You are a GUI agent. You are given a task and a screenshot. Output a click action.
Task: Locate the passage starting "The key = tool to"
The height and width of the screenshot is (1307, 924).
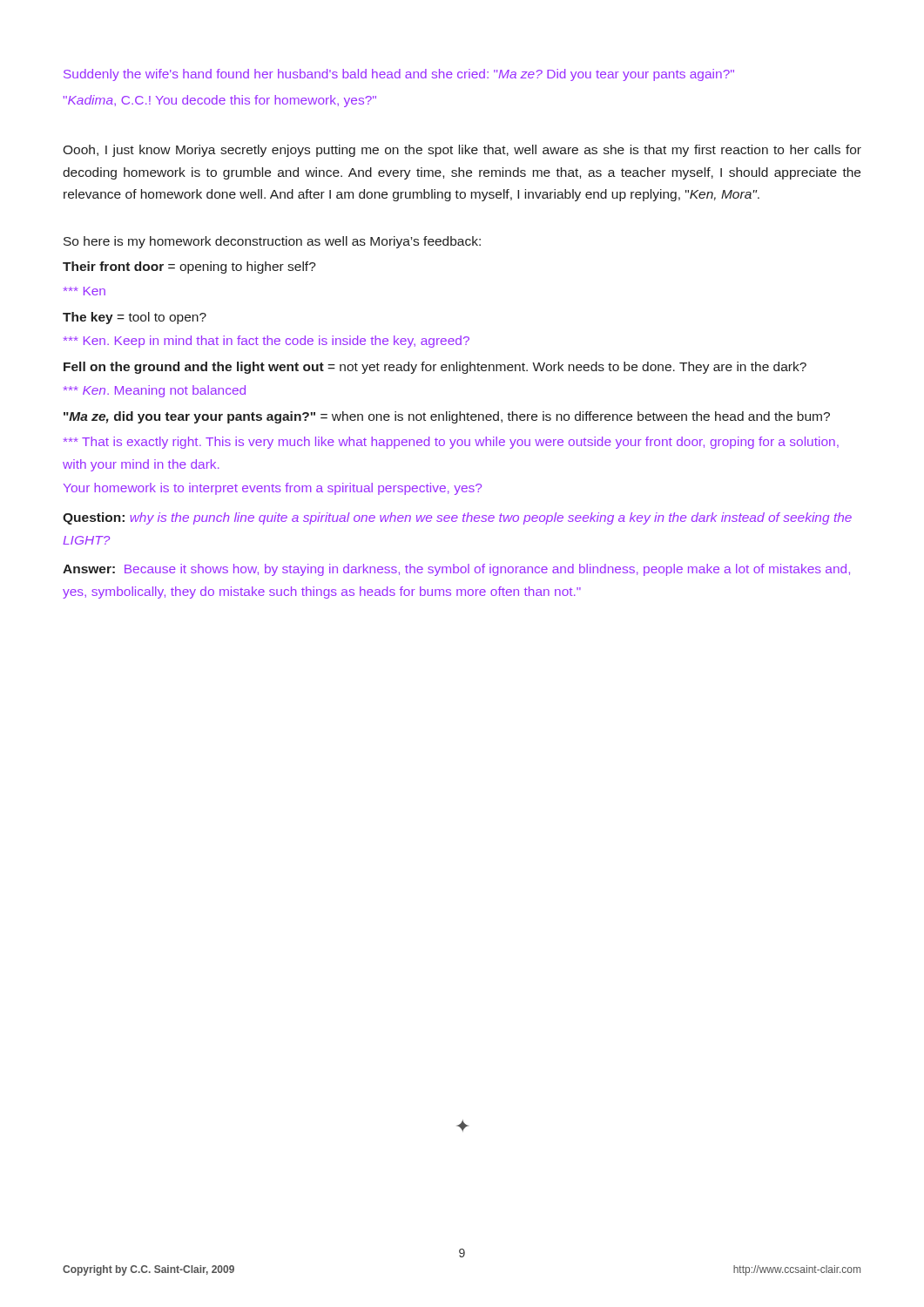click(x=135, y=316)
